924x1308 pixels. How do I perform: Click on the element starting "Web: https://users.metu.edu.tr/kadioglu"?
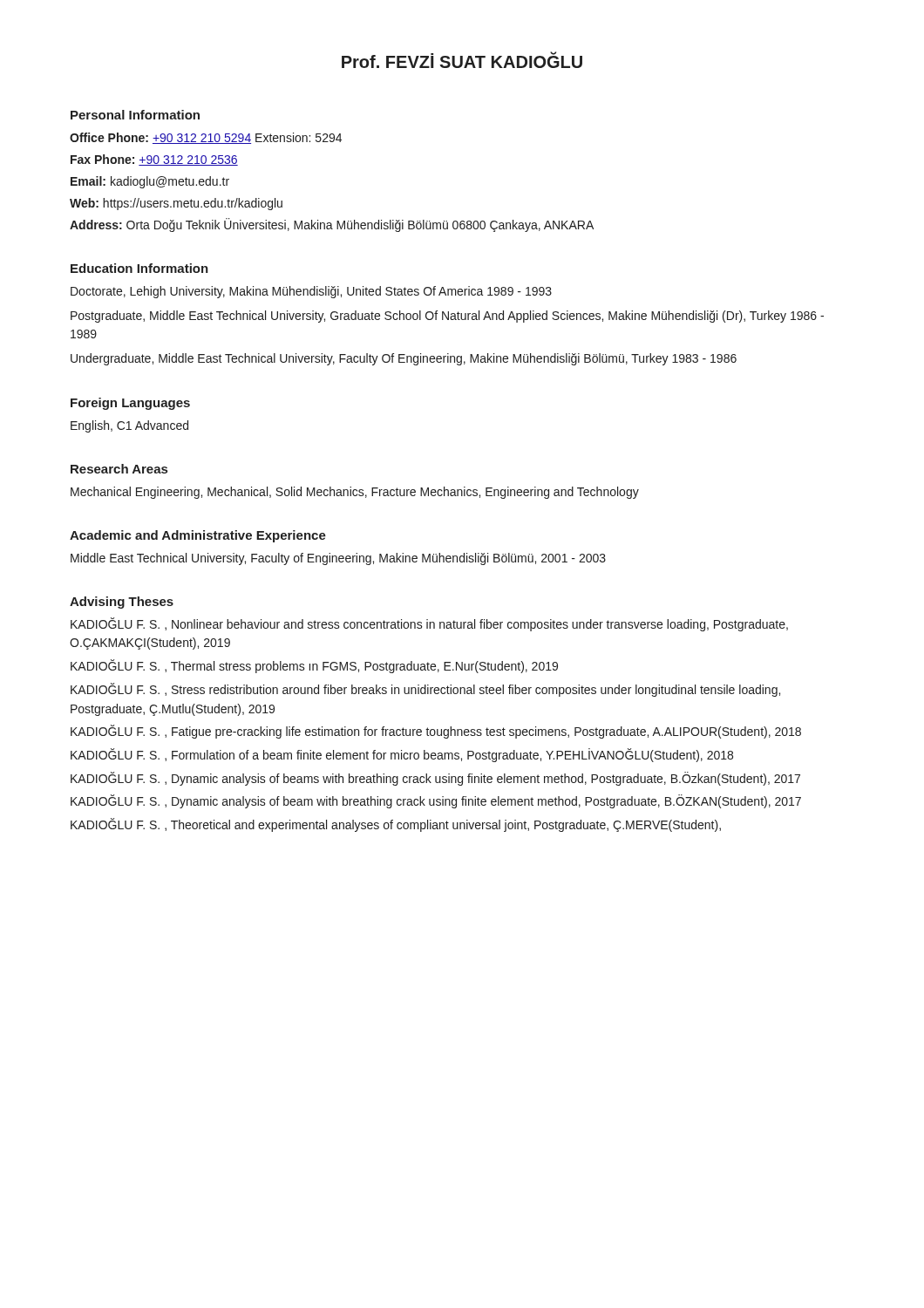pos(176,203)
